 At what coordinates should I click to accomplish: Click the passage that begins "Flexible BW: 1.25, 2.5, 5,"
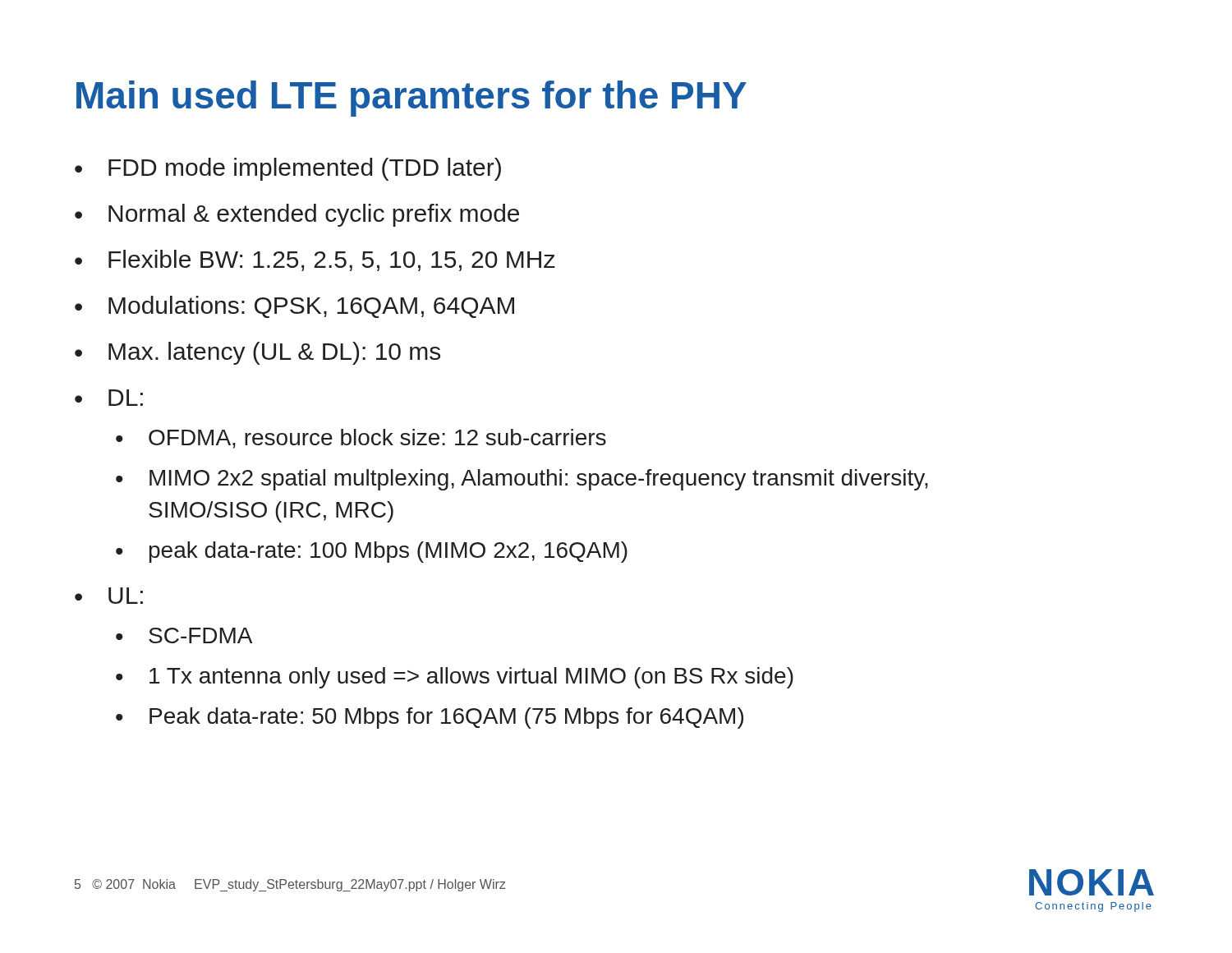331,259
